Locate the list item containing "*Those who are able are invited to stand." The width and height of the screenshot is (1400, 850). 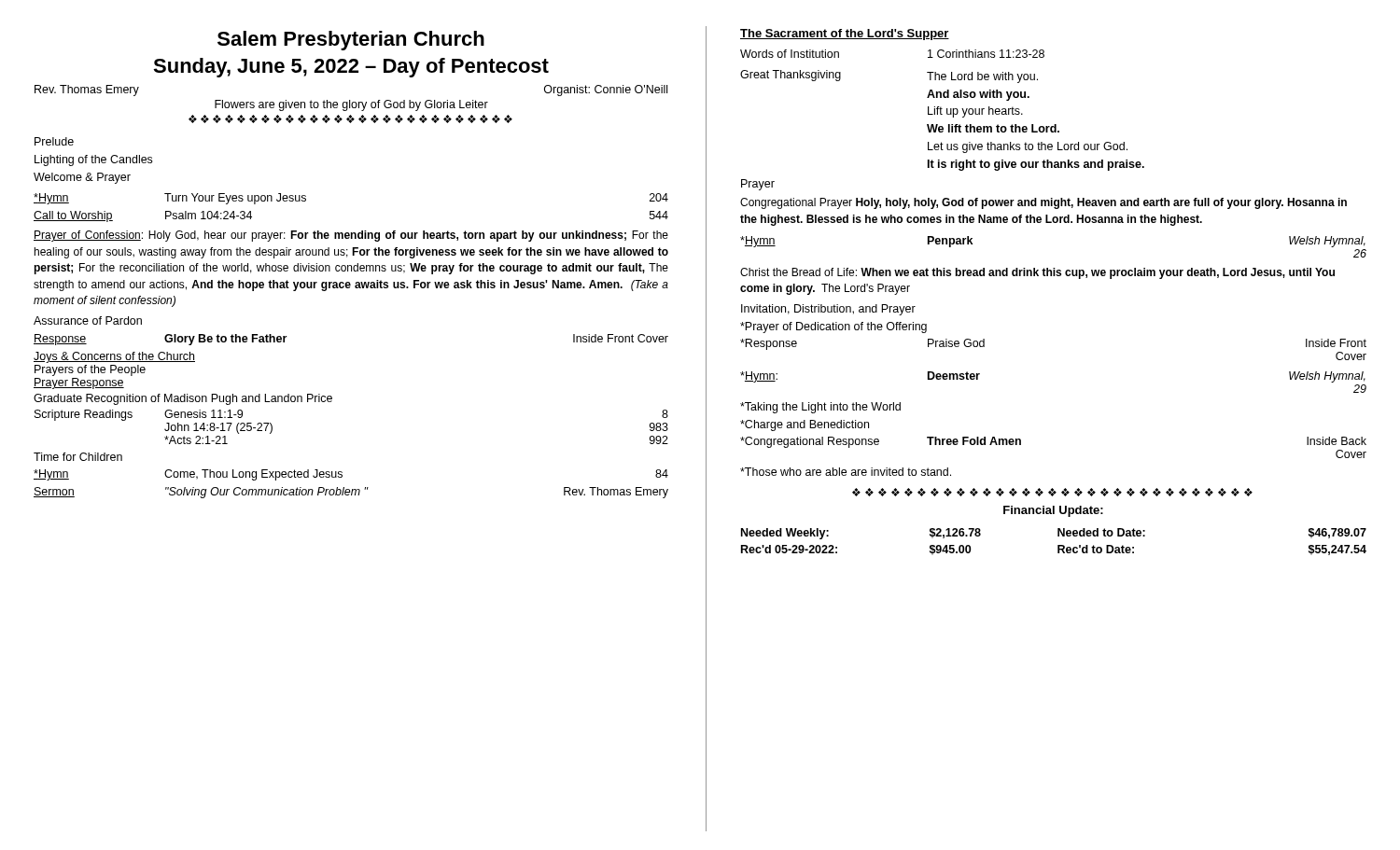coord(846,472)
